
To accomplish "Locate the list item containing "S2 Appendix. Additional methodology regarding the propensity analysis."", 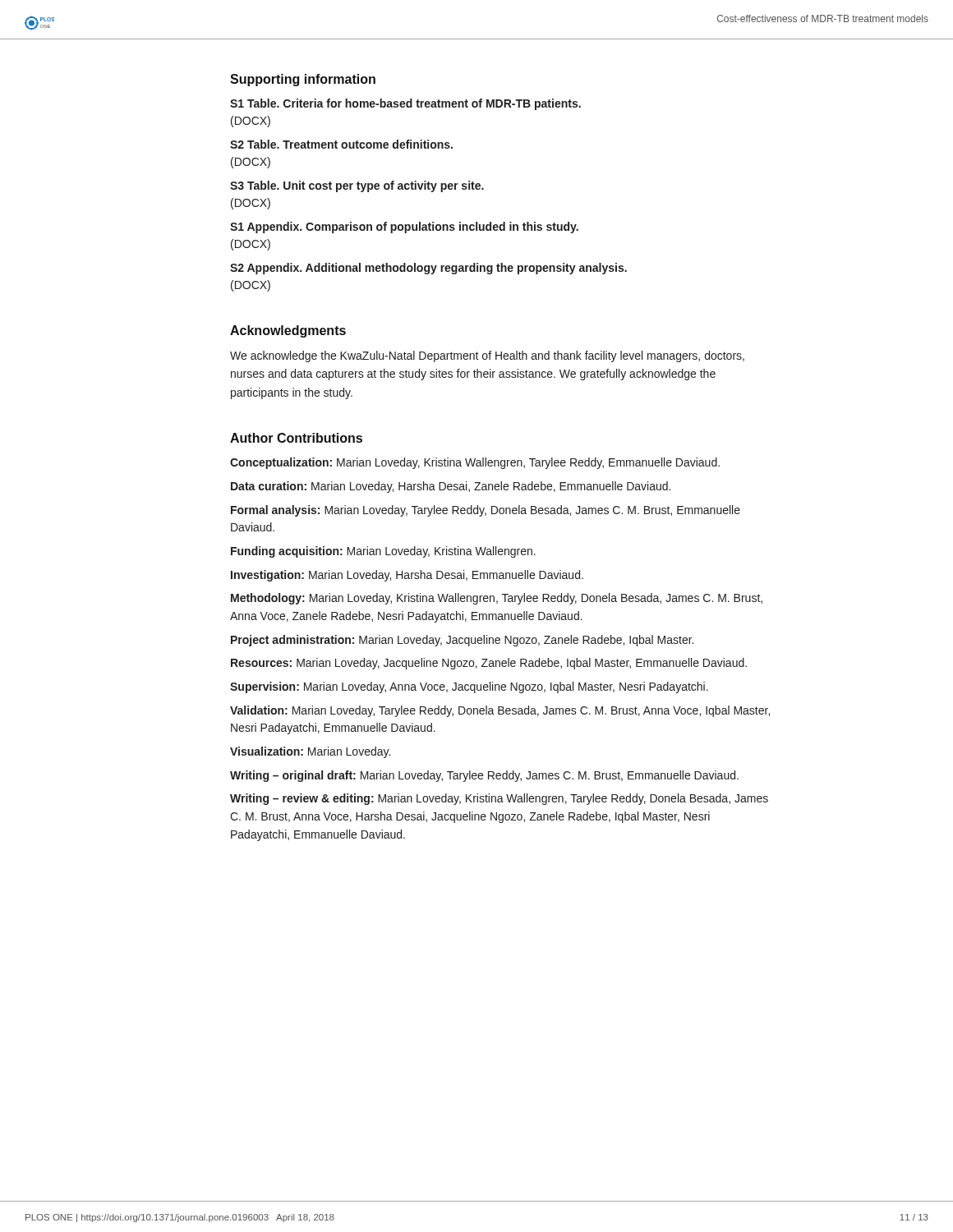I will [429, 276].
